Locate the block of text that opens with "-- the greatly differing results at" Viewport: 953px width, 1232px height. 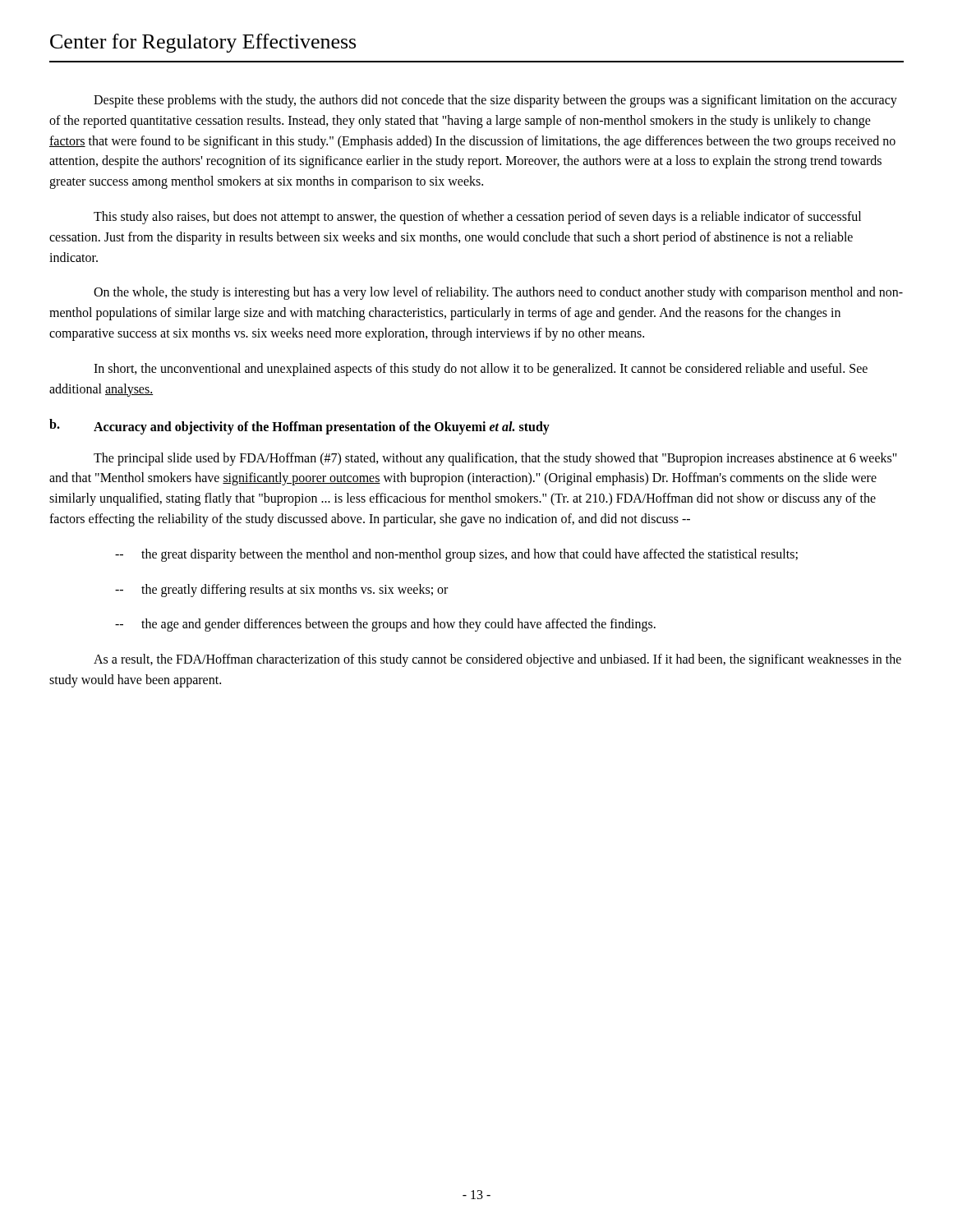click(x=282, y=590)
